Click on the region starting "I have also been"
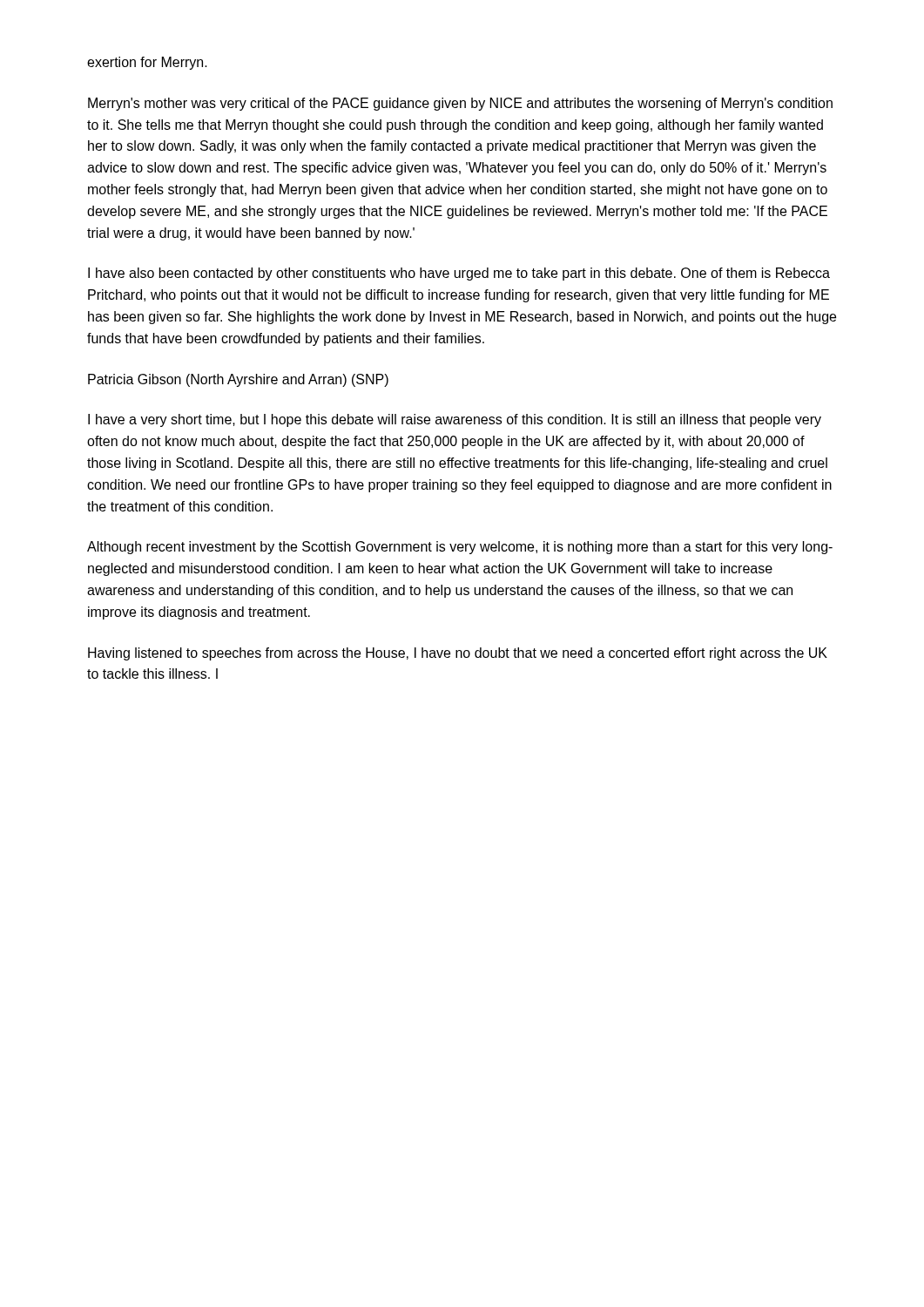The height and width of the screenshot is (1307, 924). tap(462, 306)
